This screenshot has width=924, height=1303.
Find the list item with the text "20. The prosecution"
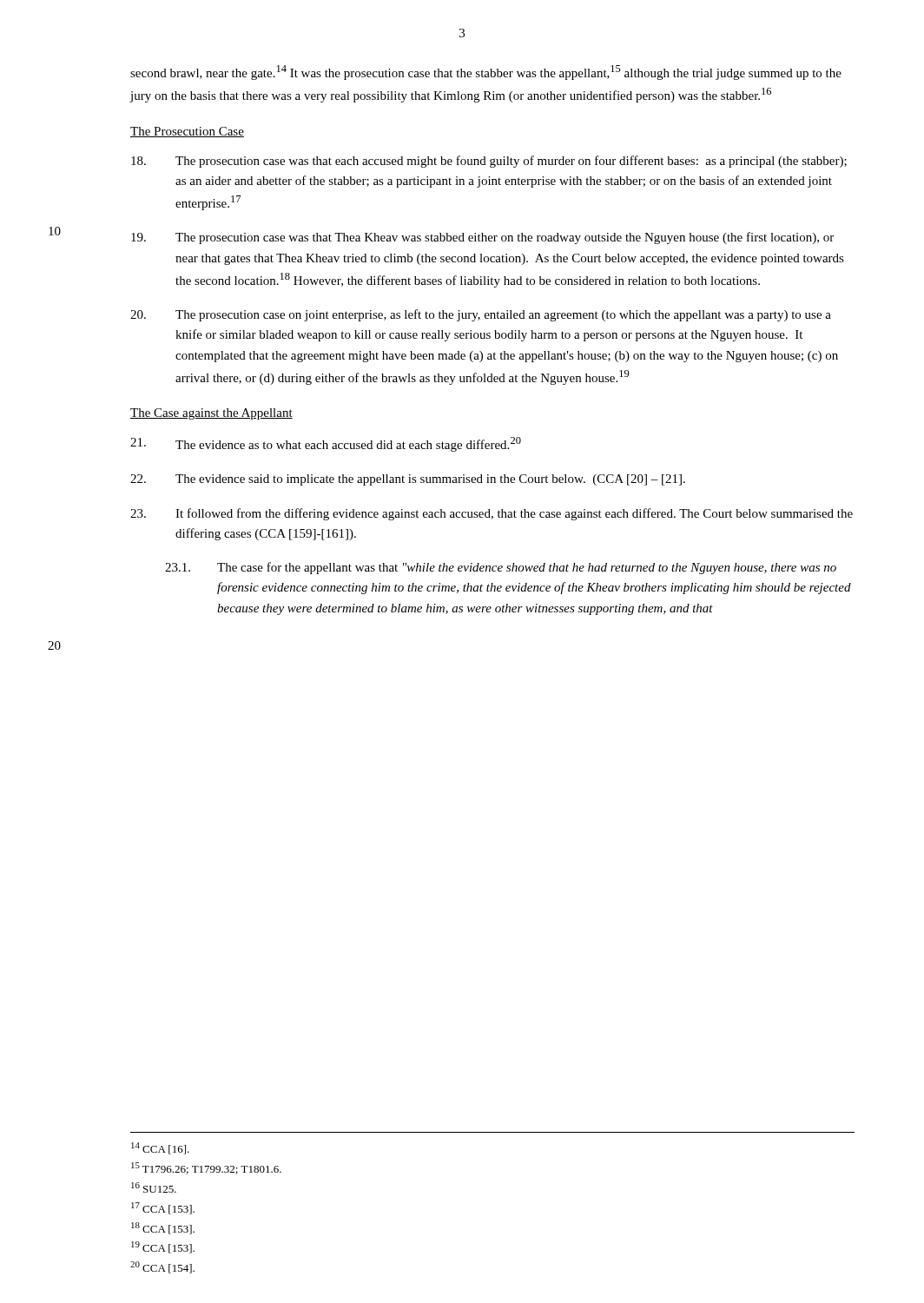(x=492, y=347)
